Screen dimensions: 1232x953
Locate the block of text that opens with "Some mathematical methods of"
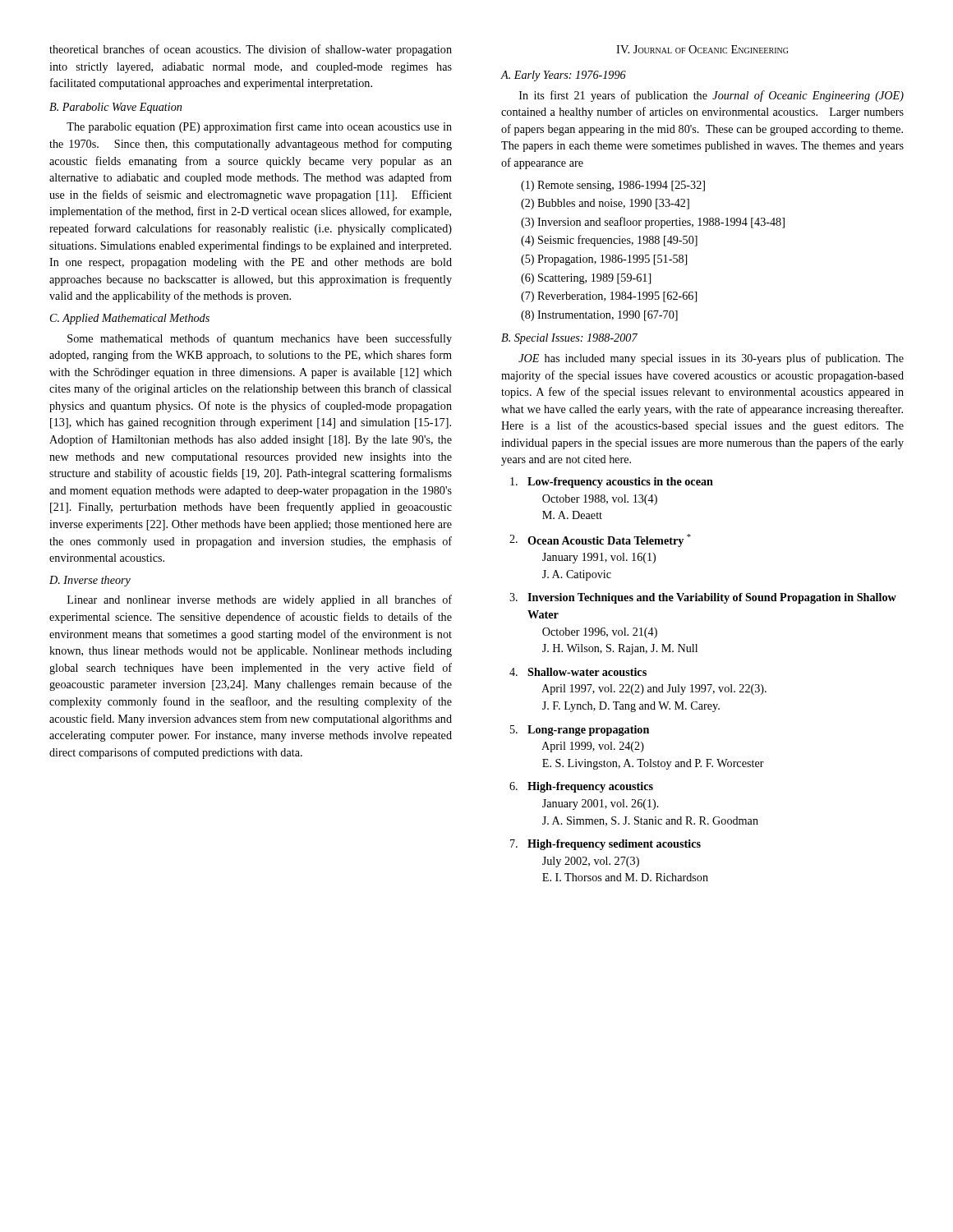(251, 448)
